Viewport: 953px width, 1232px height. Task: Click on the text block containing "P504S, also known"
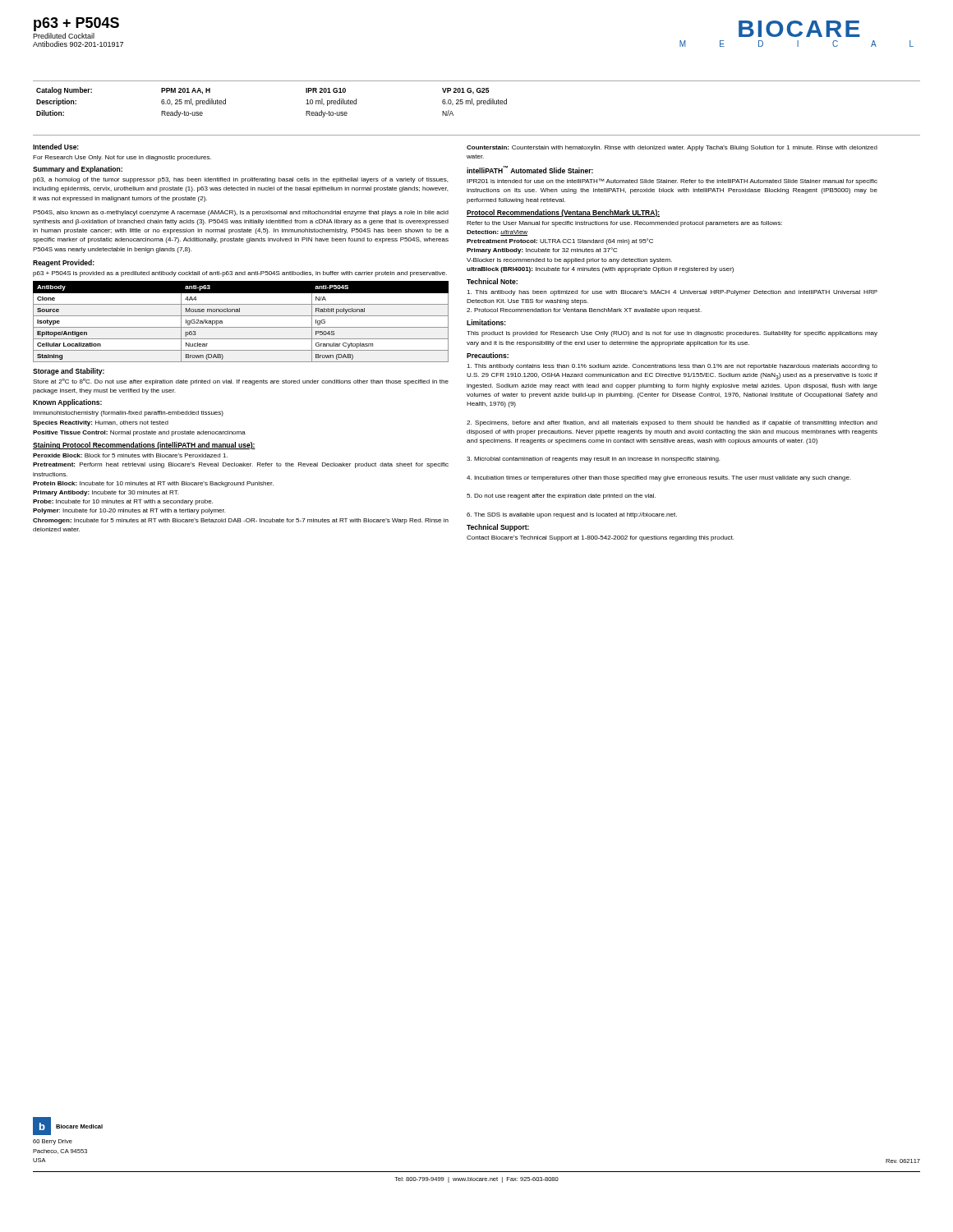tap(241, 231)
